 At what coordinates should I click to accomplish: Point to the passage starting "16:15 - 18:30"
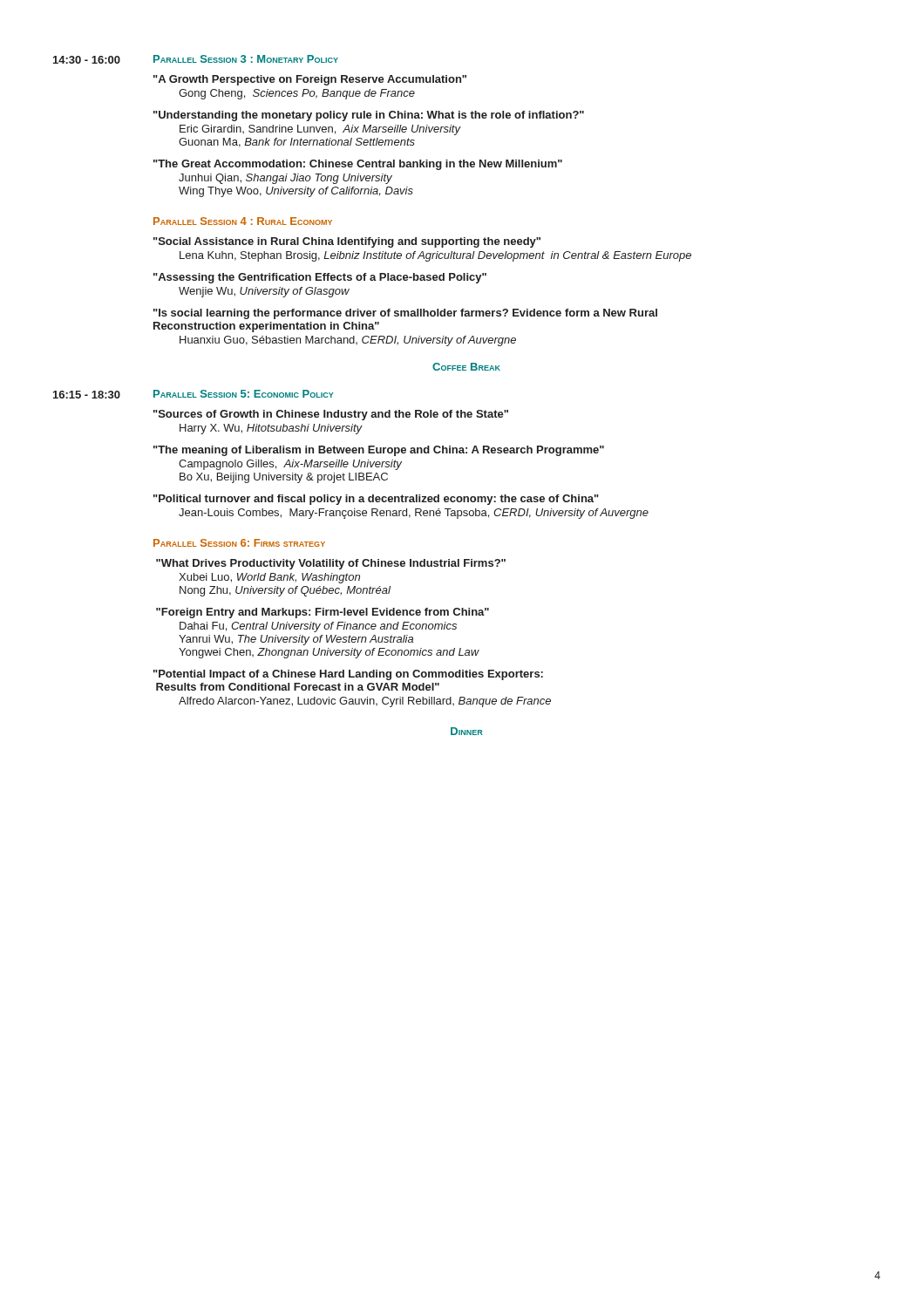click(x=86, y=395)
